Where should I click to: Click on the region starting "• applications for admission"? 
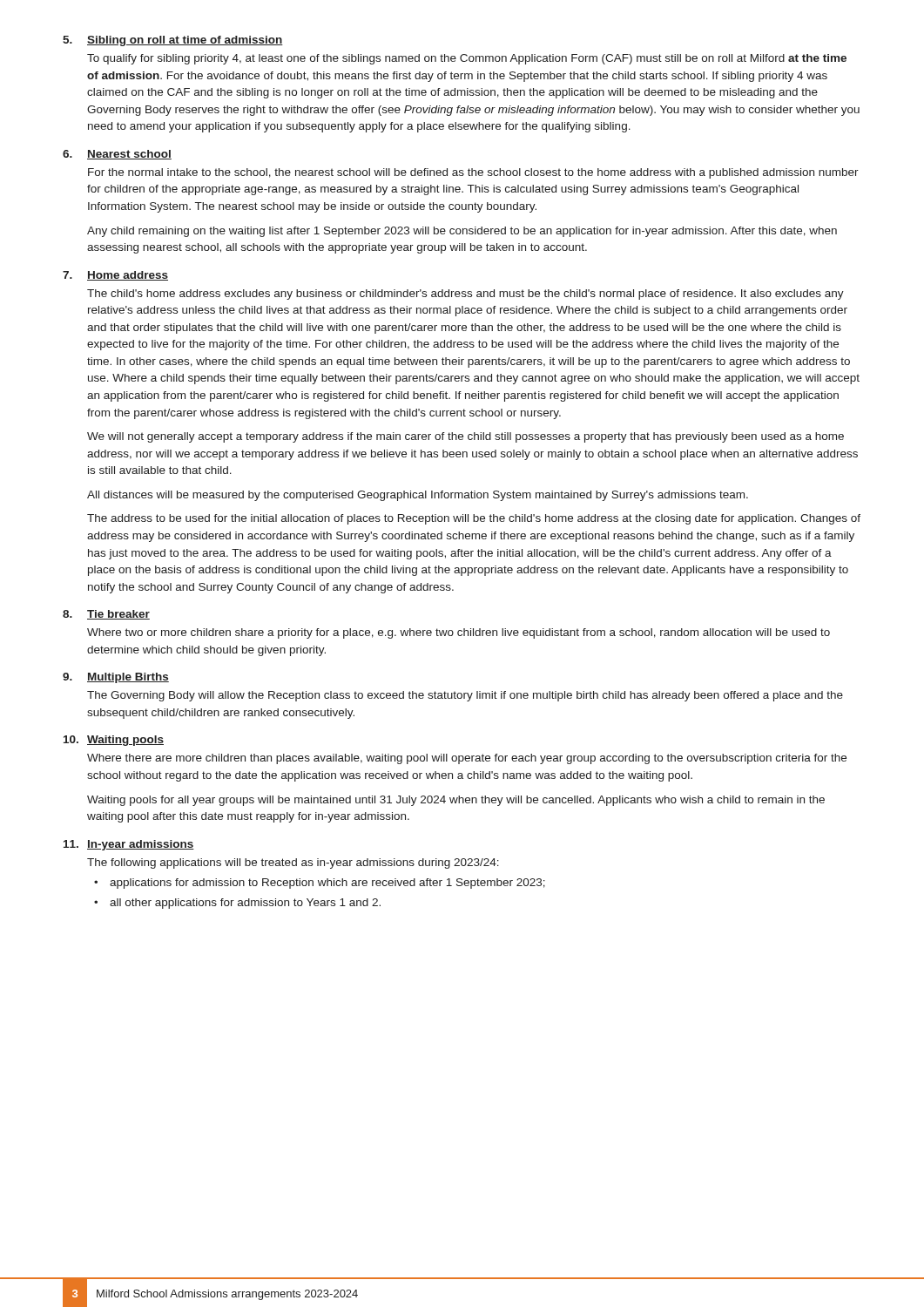tap(320, 883)
